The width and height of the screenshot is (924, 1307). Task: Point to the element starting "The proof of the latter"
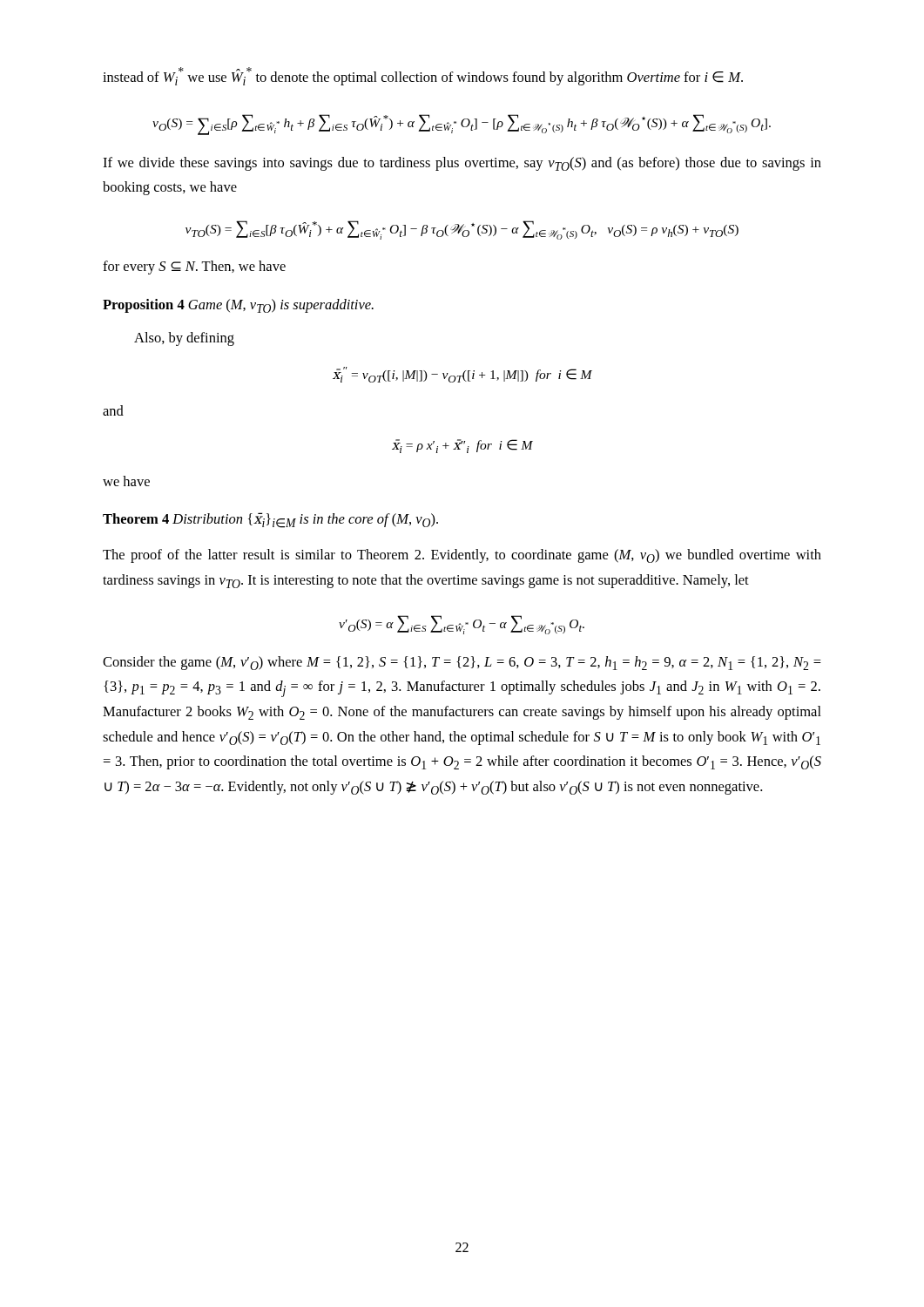click(x=462, y=569)
